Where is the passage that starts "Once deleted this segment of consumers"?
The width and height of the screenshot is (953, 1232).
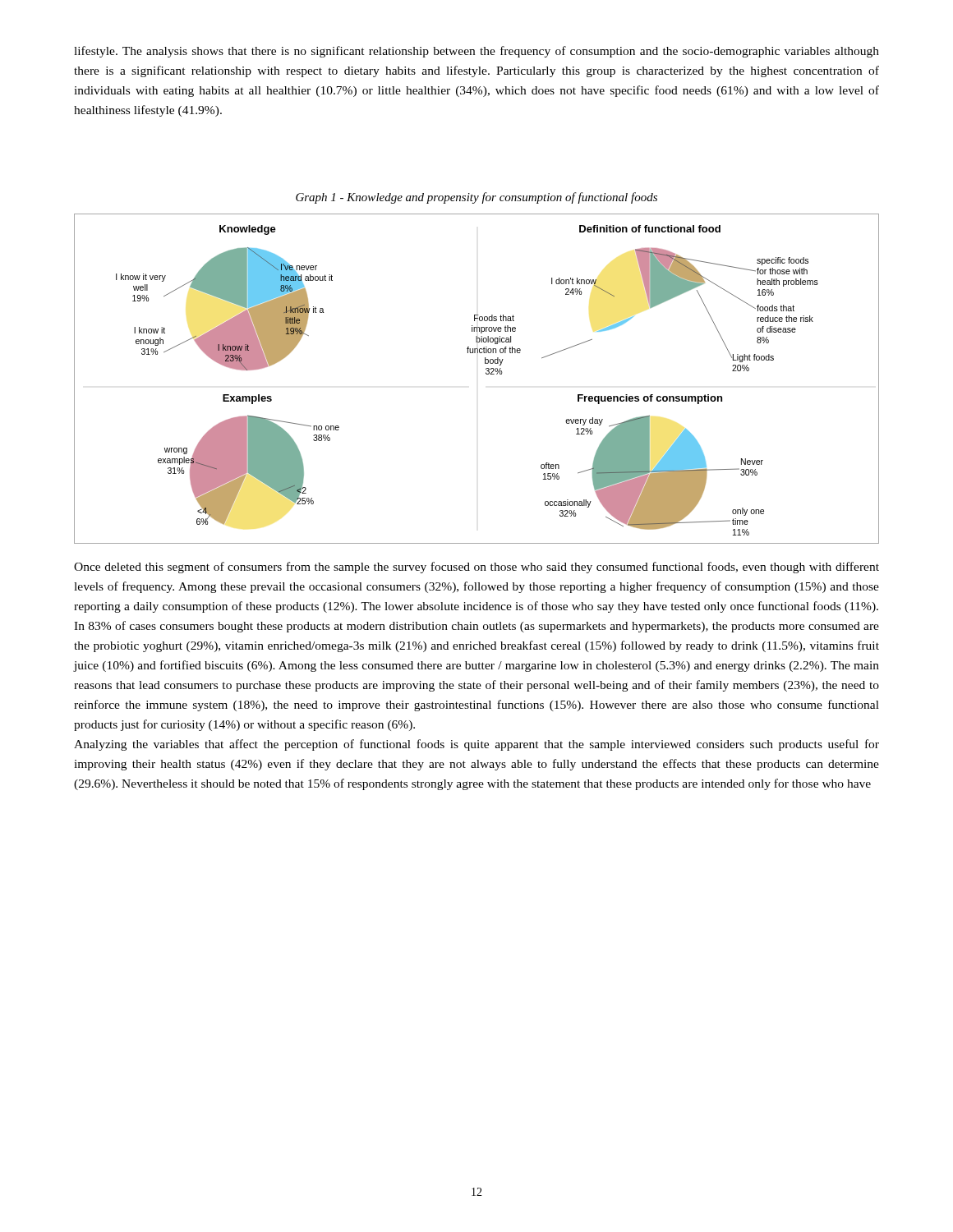point(476,675)
